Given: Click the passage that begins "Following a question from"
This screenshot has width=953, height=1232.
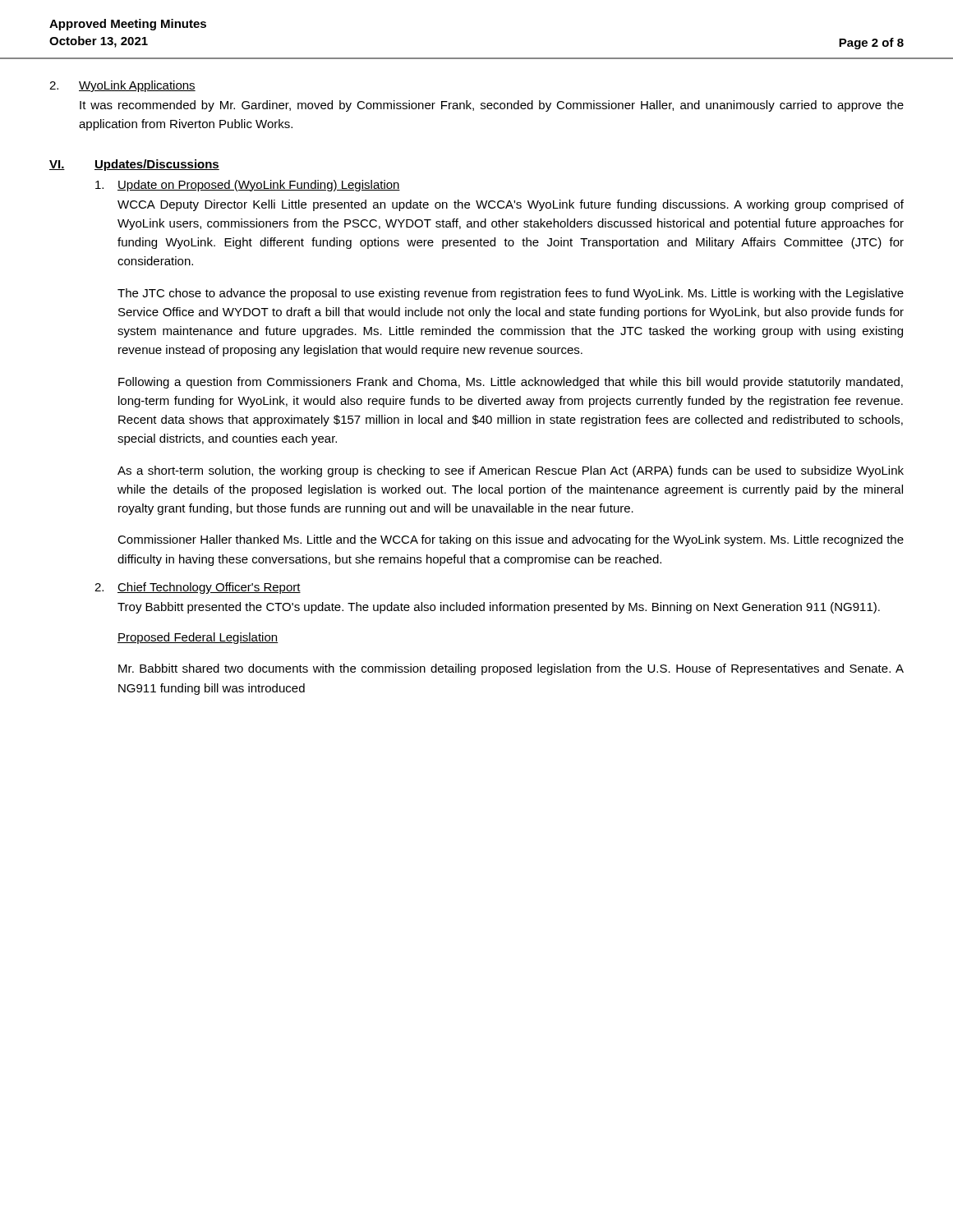Looking at the screenshot, I should pyautogui.click(x=511, y=410).
